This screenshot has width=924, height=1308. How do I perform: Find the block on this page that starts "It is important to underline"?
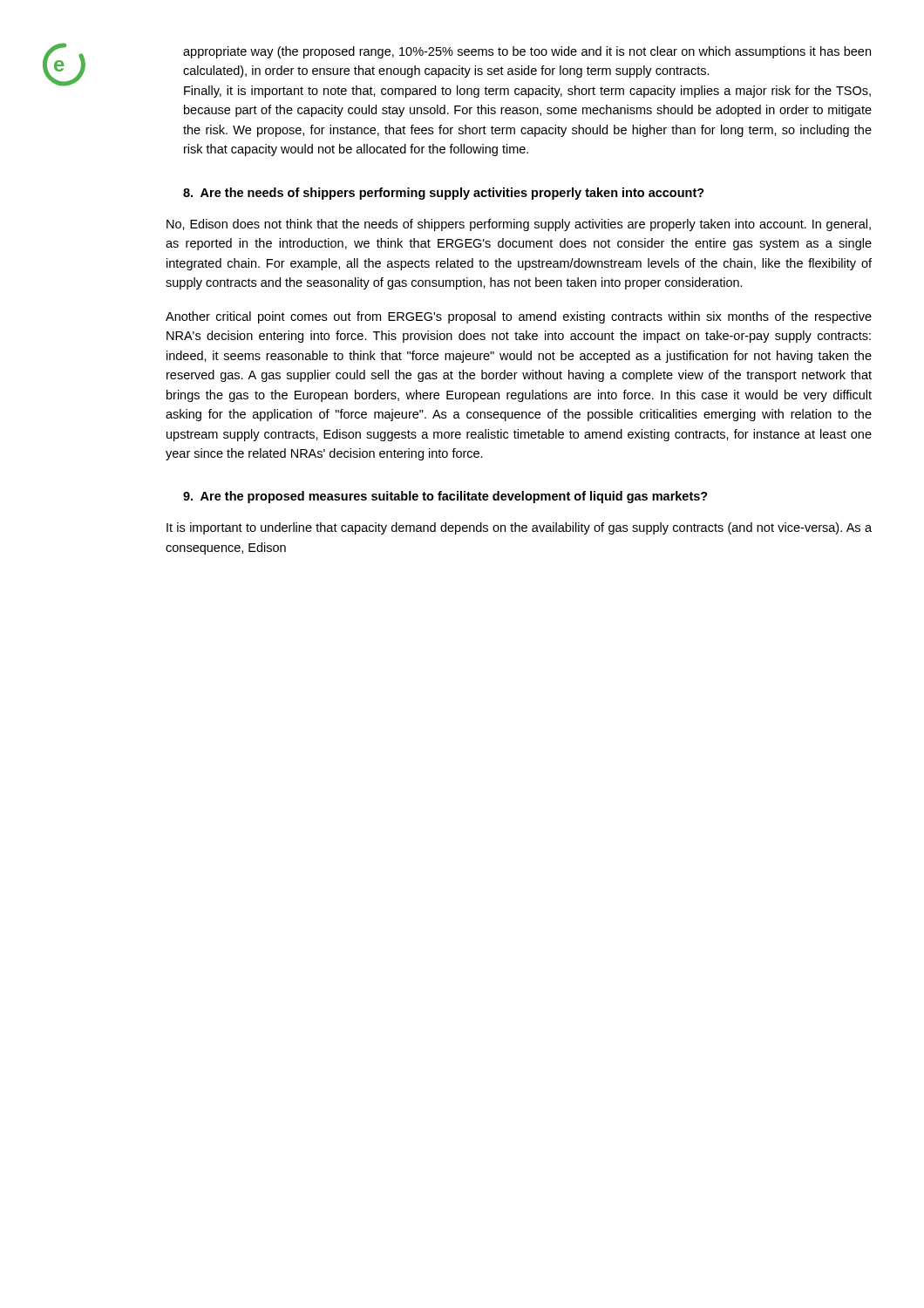(x=519, y=538)
